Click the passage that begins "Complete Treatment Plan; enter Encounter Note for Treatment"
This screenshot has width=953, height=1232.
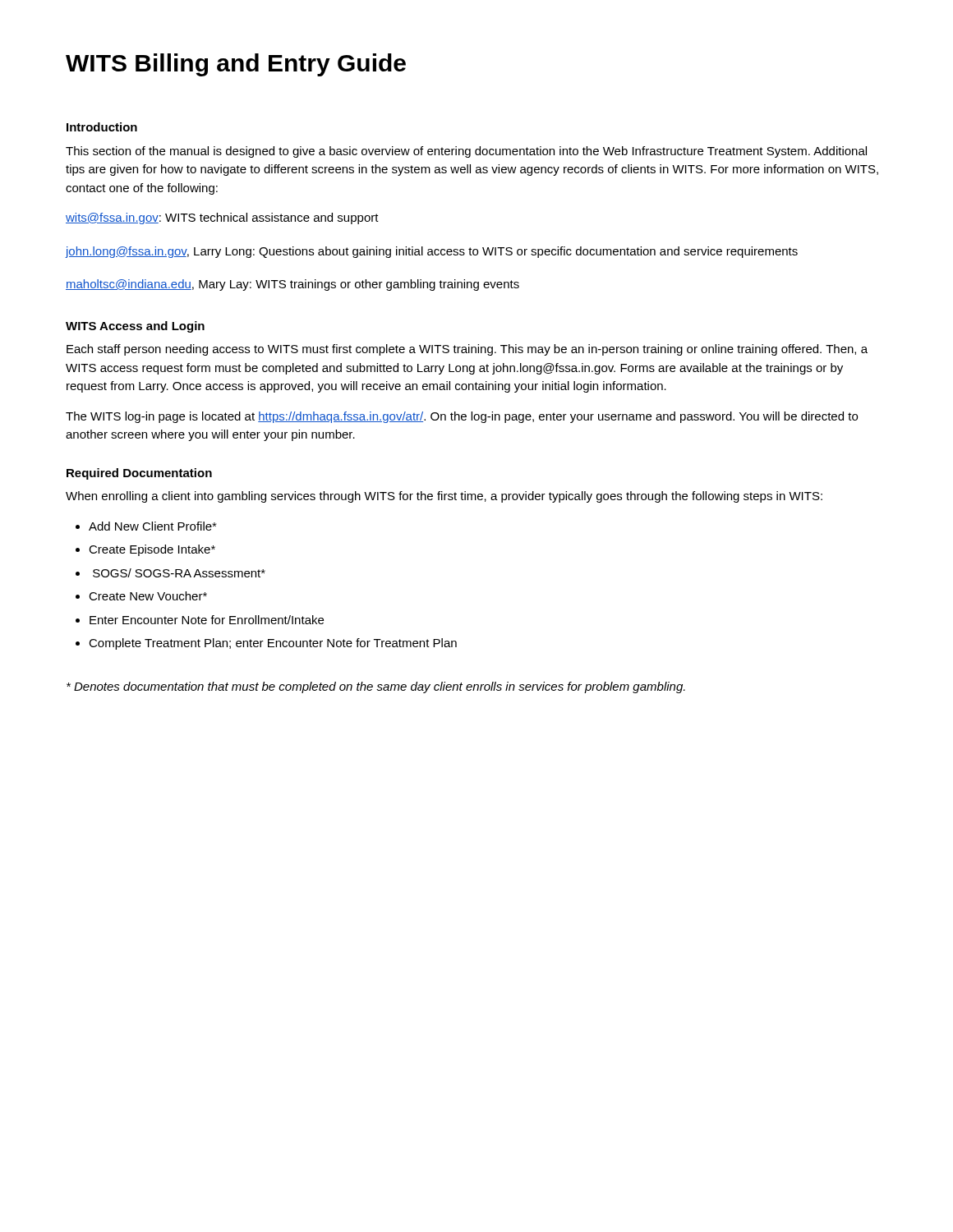point(273,644)
